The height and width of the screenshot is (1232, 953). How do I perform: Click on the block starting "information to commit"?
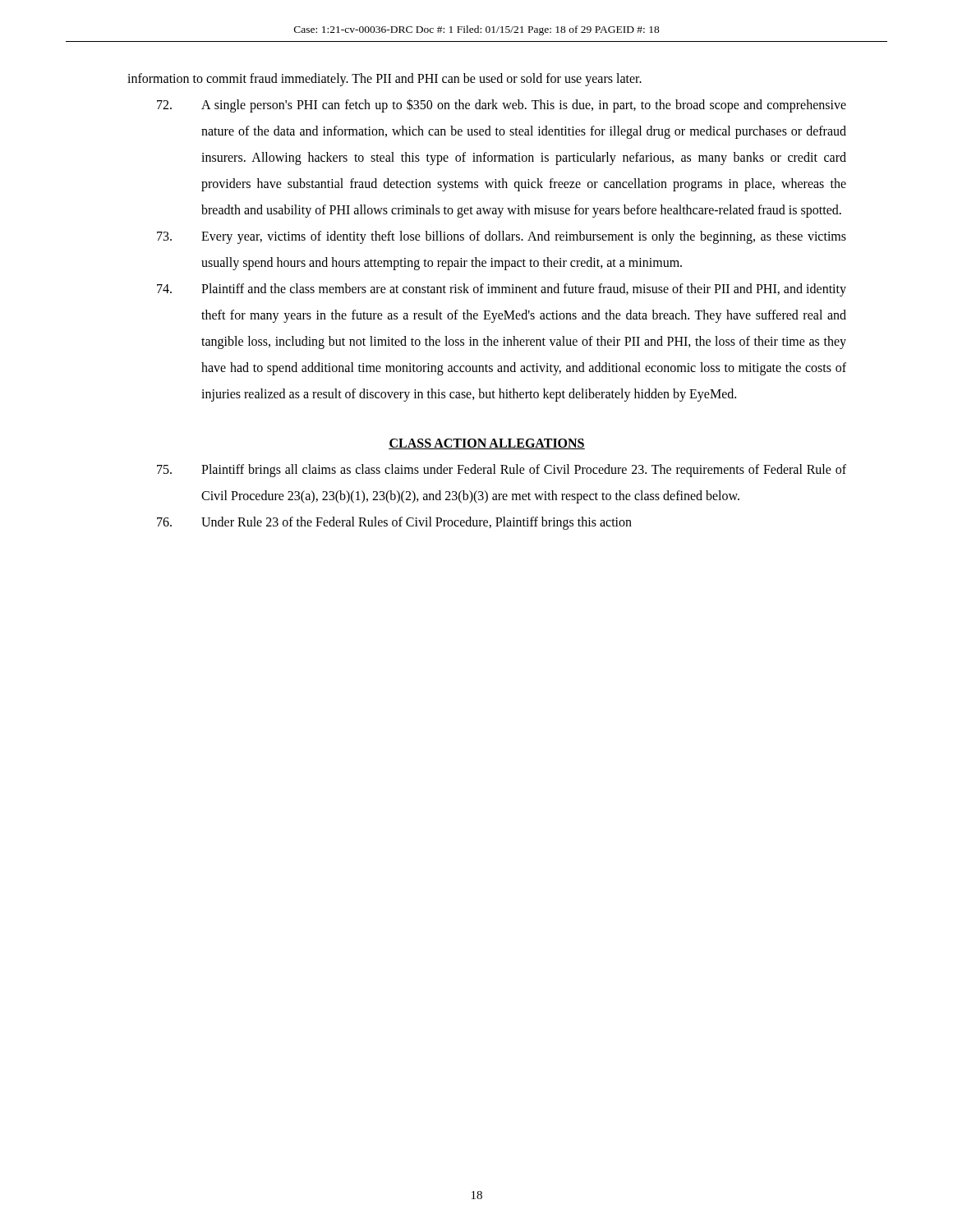pyautogui.click(x=385, y=78)
